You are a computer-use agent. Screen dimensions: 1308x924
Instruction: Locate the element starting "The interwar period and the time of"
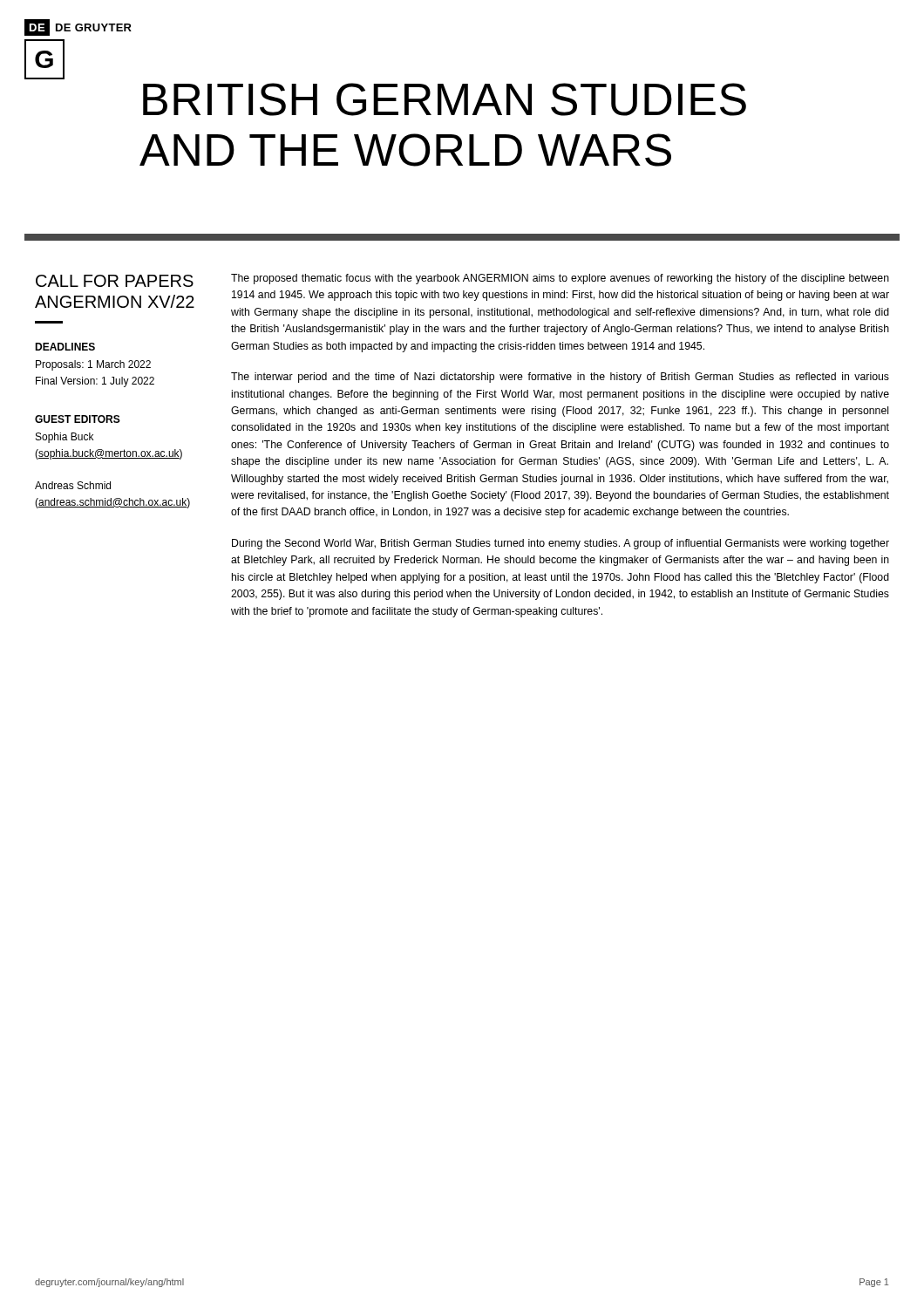[x=560, y=445]
